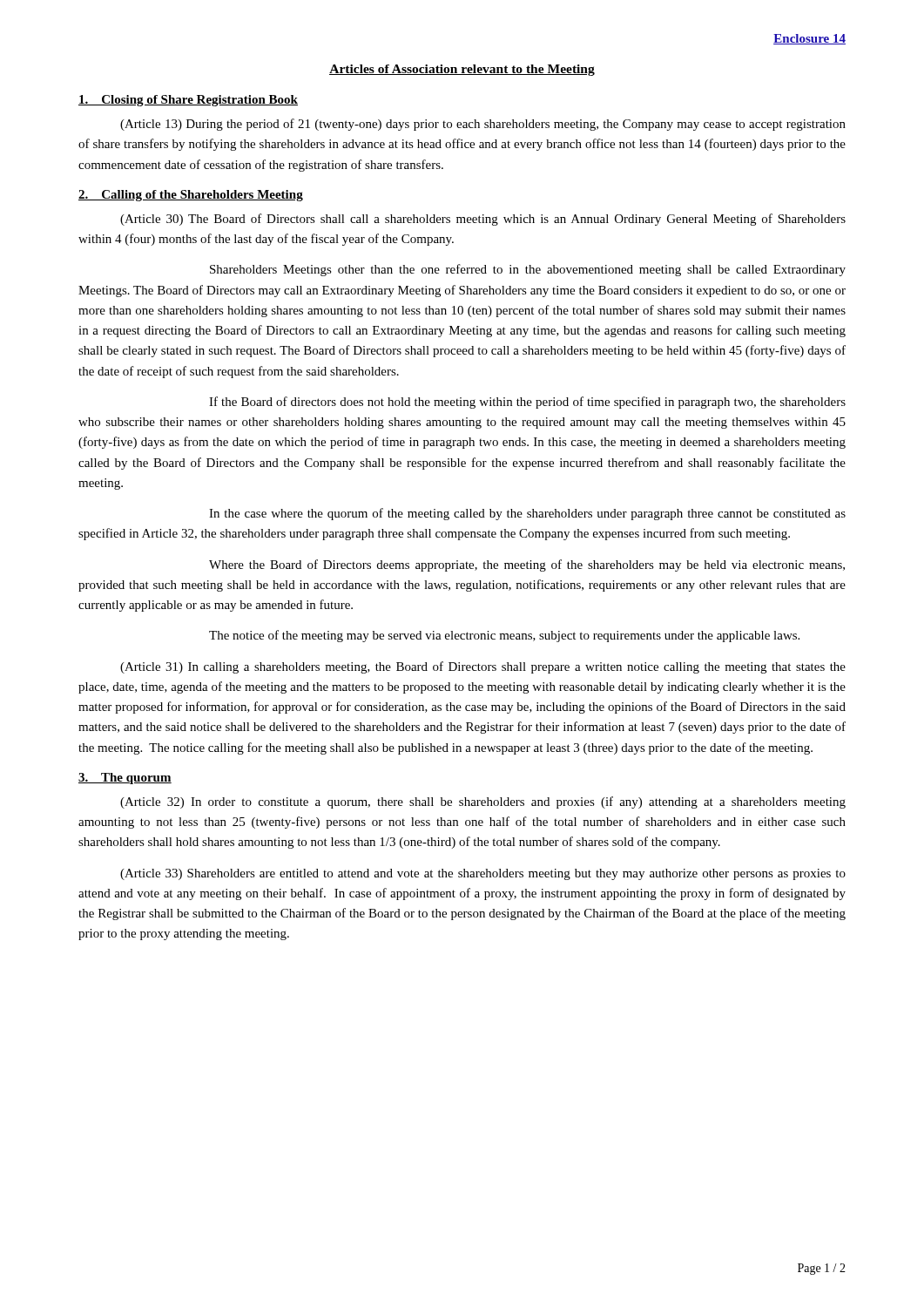
Task: Locate the region starting "Articles of Association relevant to the Meeting"
Action: click(462, 68)
